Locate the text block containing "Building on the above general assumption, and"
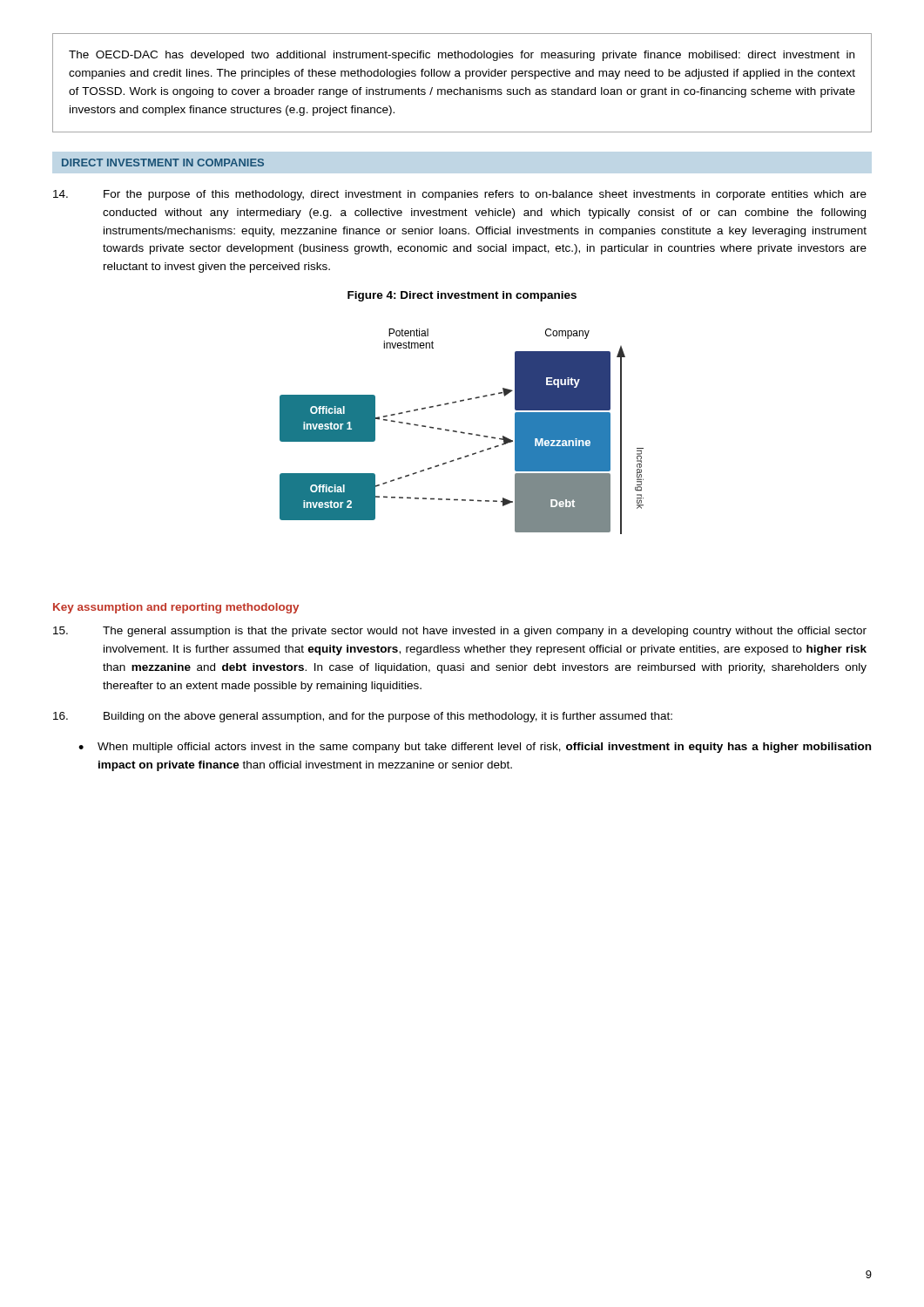 pyautogui.click(x=459, y=717)
